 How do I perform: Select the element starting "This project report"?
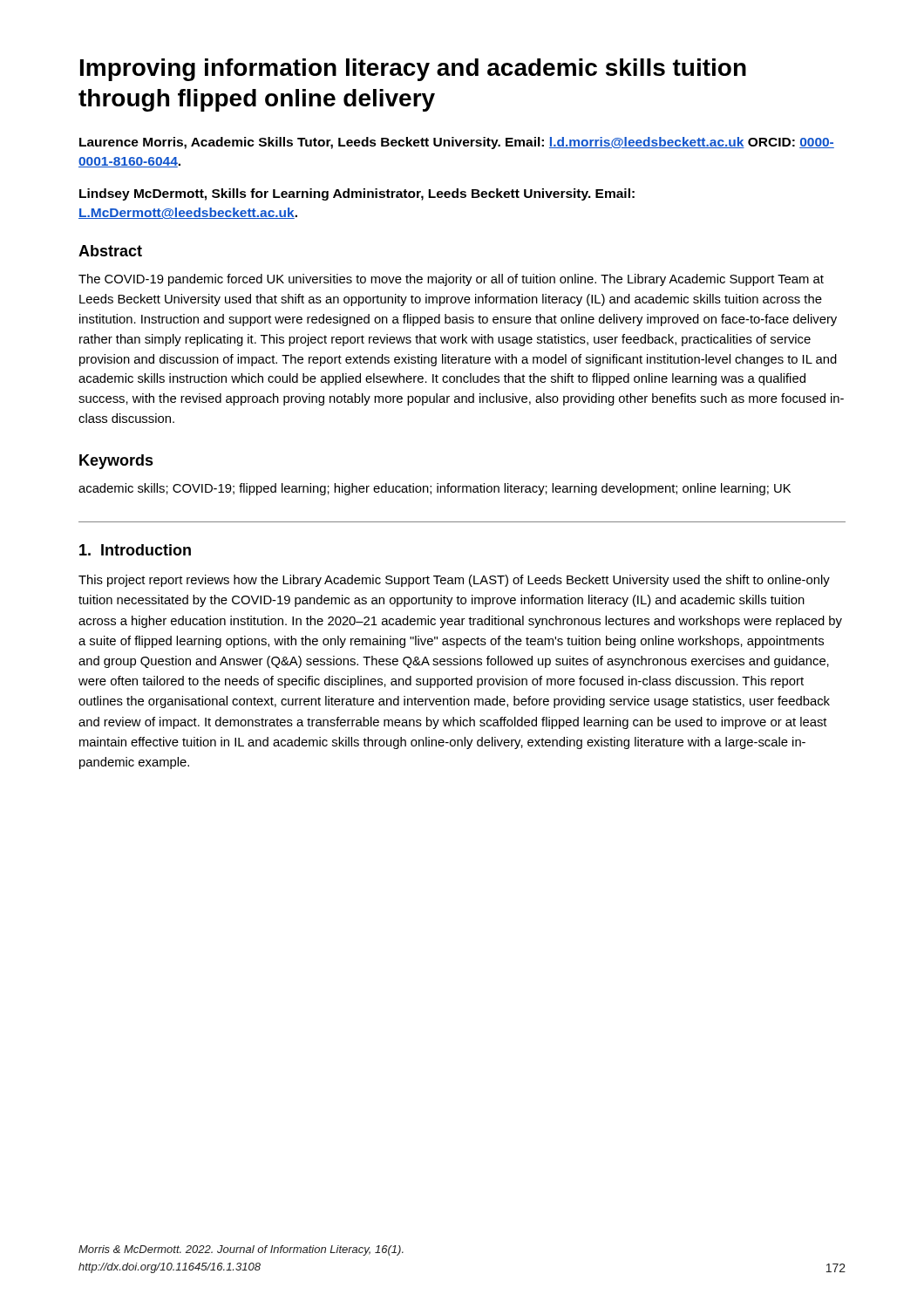coord(460,671)
